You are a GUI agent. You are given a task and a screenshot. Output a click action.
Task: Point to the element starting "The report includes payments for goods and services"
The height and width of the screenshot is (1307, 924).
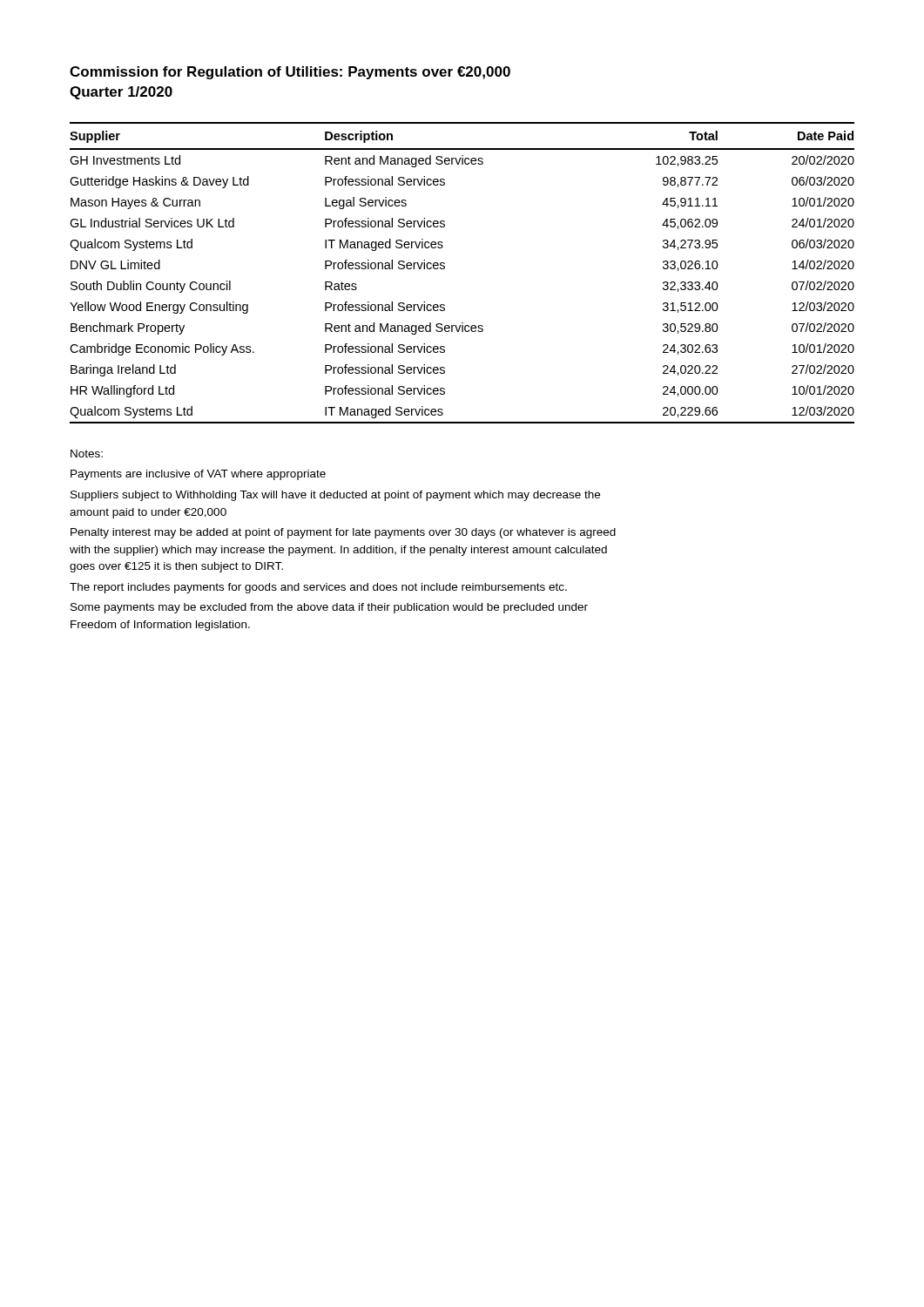(x=319, y=587)
